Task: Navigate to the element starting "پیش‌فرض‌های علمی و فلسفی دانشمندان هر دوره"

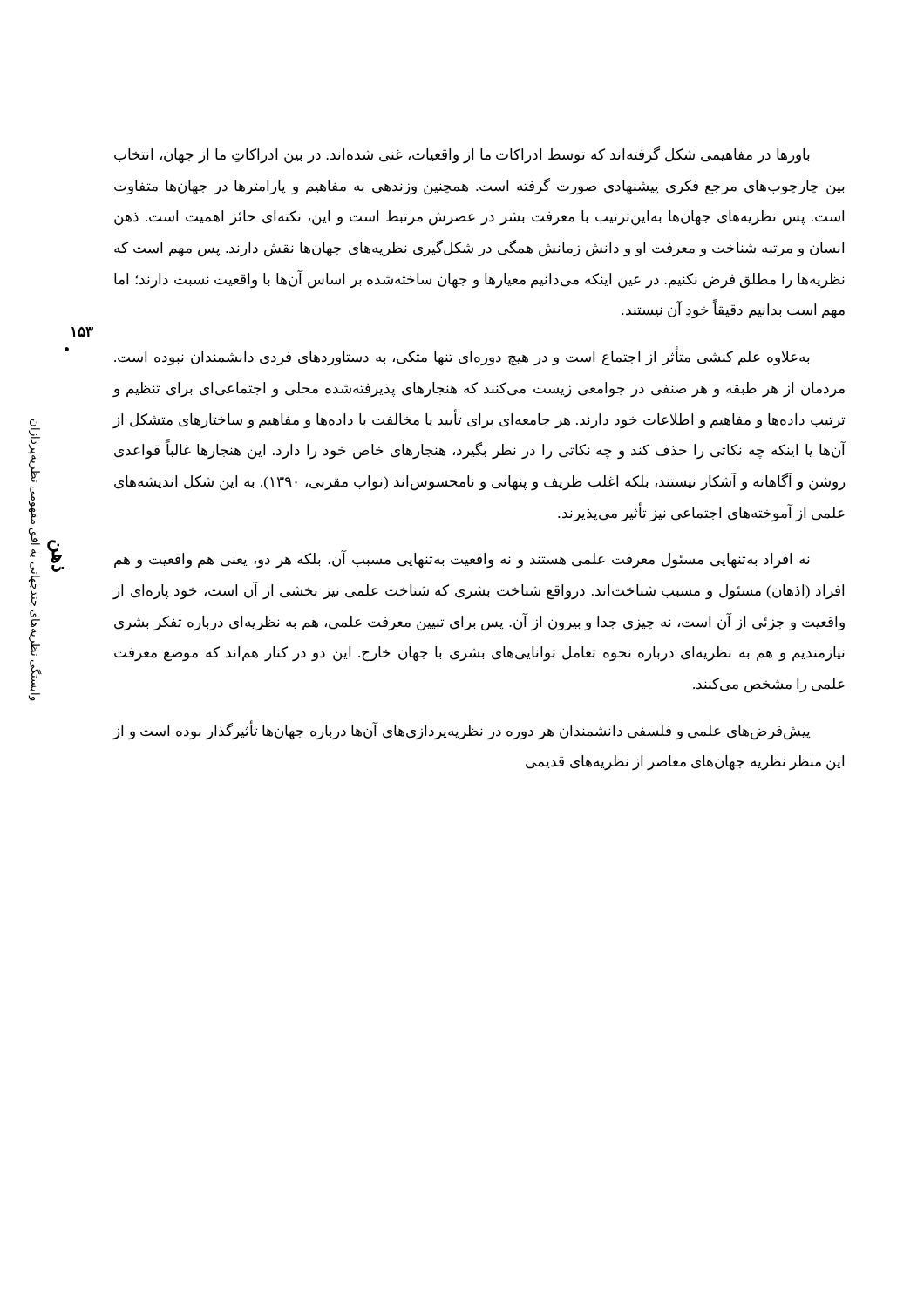Action: (479, 746)
